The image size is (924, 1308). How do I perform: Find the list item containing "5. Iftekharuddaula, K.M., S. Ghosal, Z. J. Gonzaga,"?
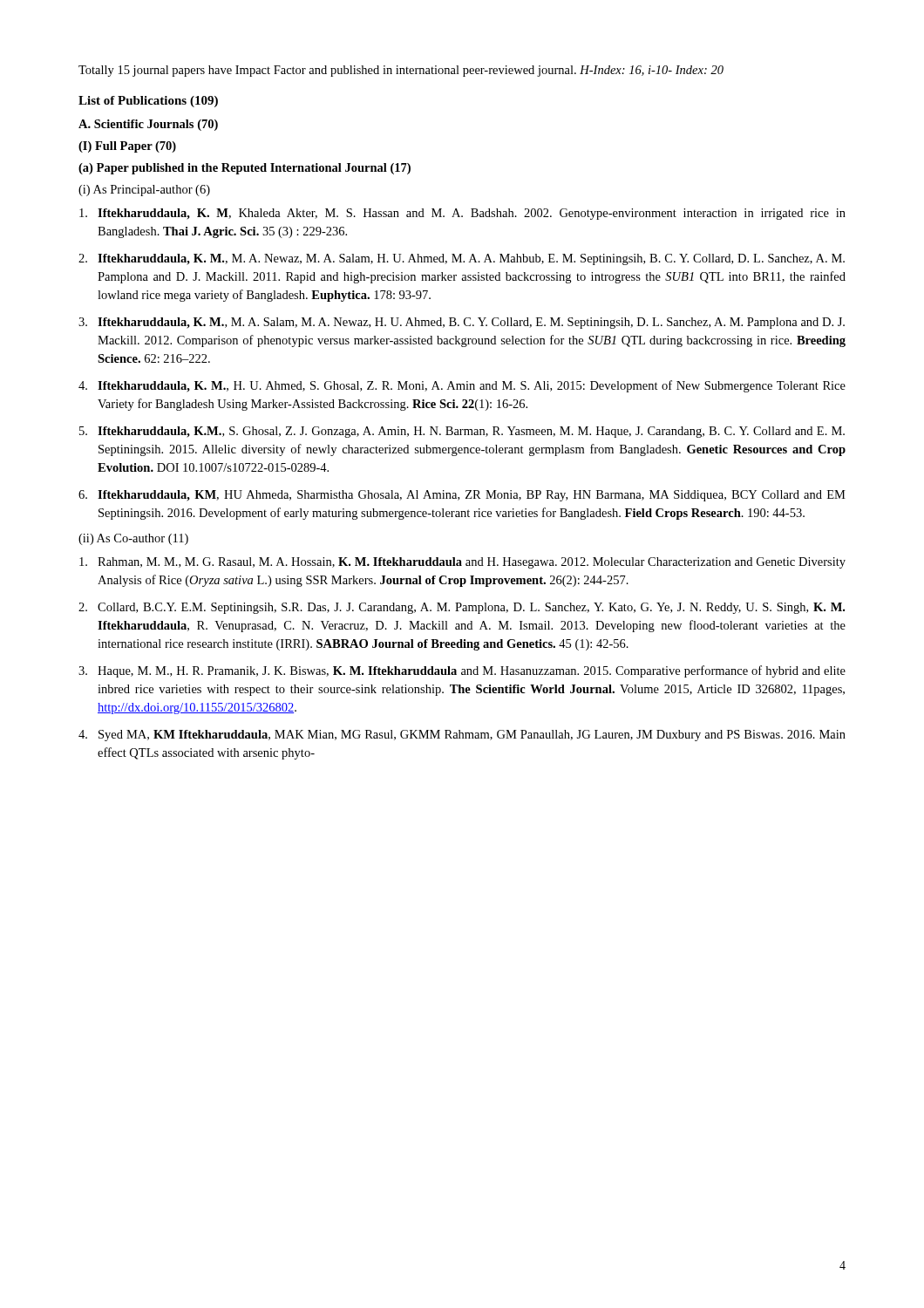pyautogui.click(x=462, y=450)
